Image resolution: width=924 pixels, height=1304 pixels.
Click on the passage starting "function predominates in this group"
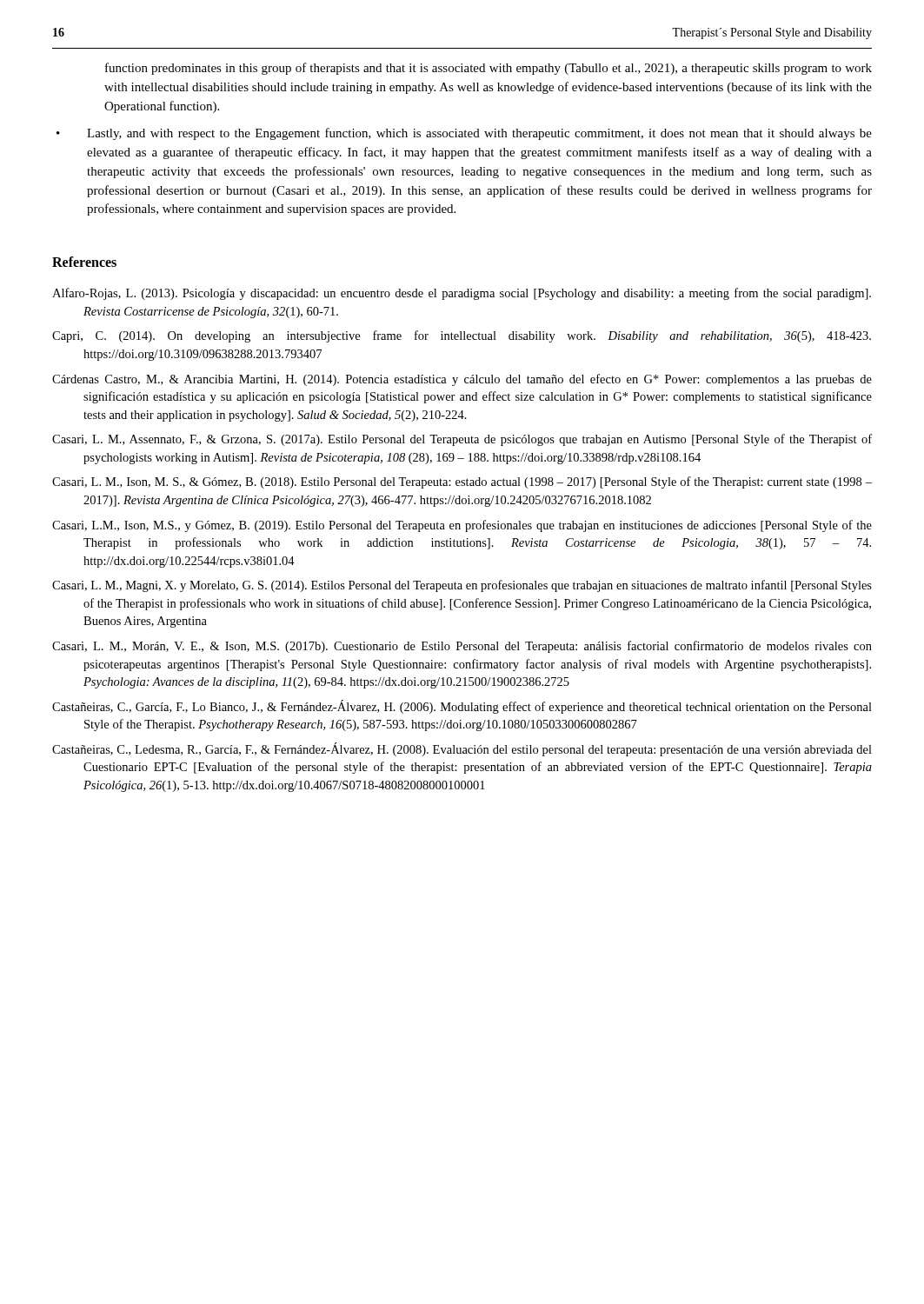point(488,87)
